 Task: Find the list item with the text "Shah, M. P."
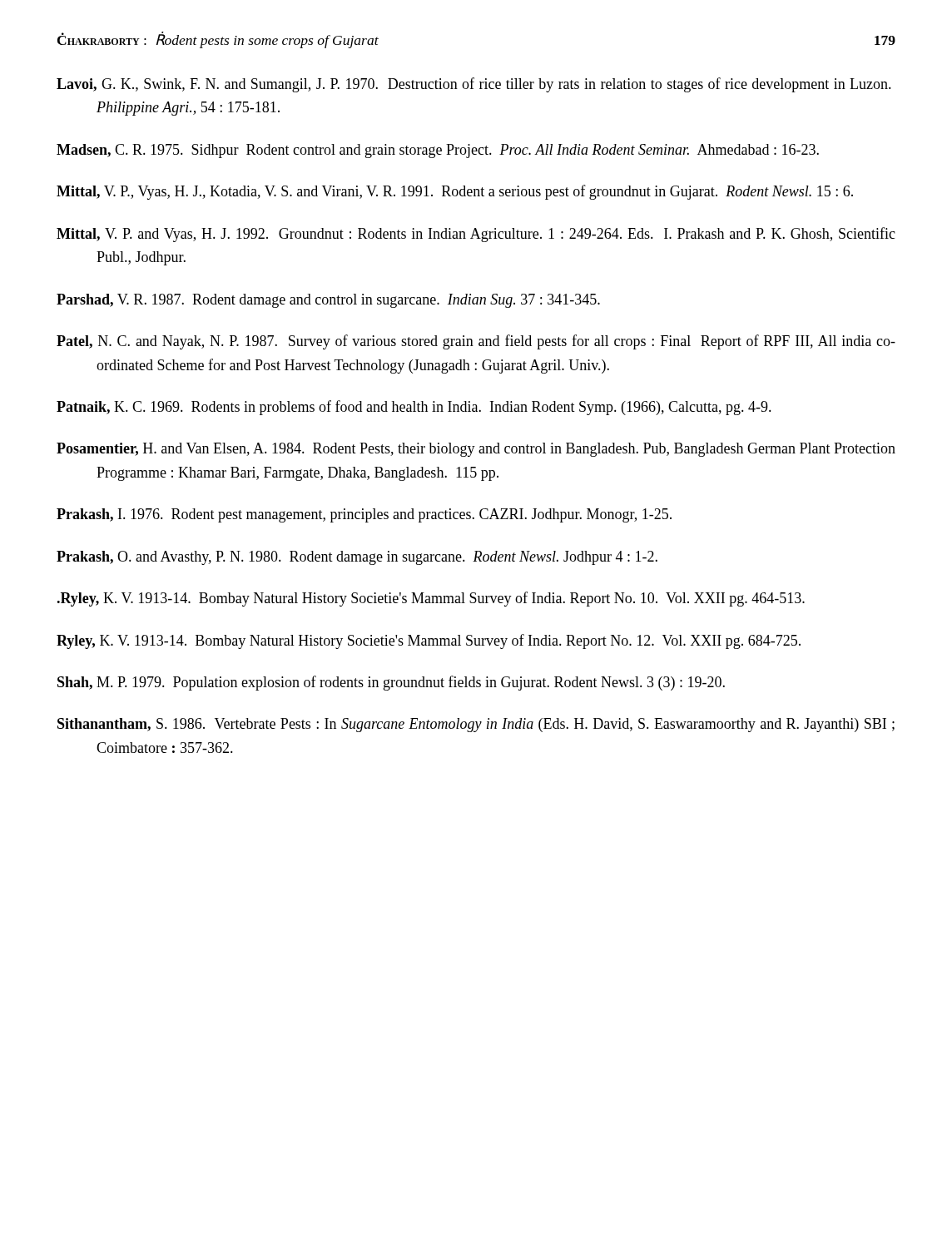click(391, 682)
